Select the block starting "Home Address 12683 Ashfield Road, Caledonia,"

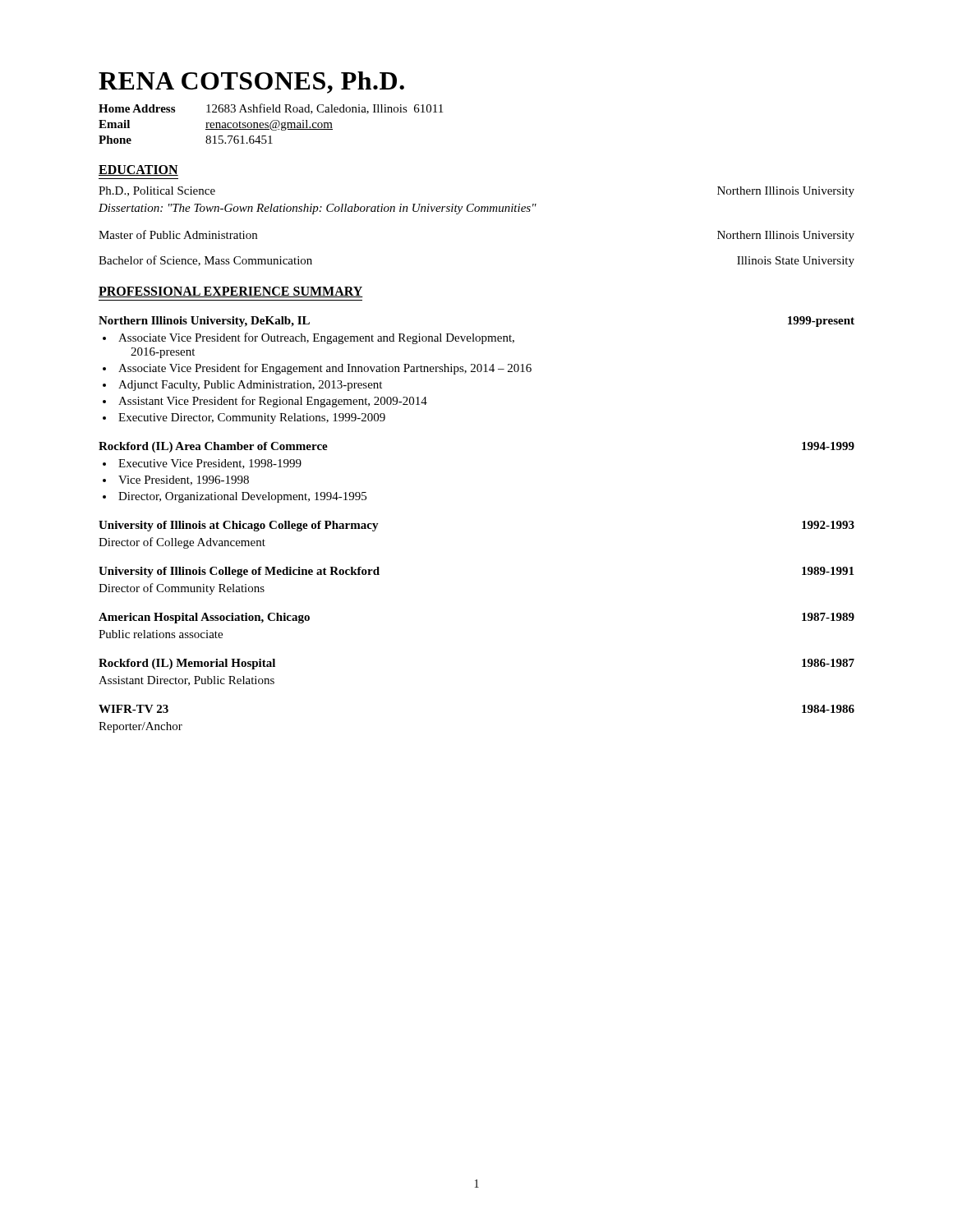pyautogui.click(x=271, y=124)
